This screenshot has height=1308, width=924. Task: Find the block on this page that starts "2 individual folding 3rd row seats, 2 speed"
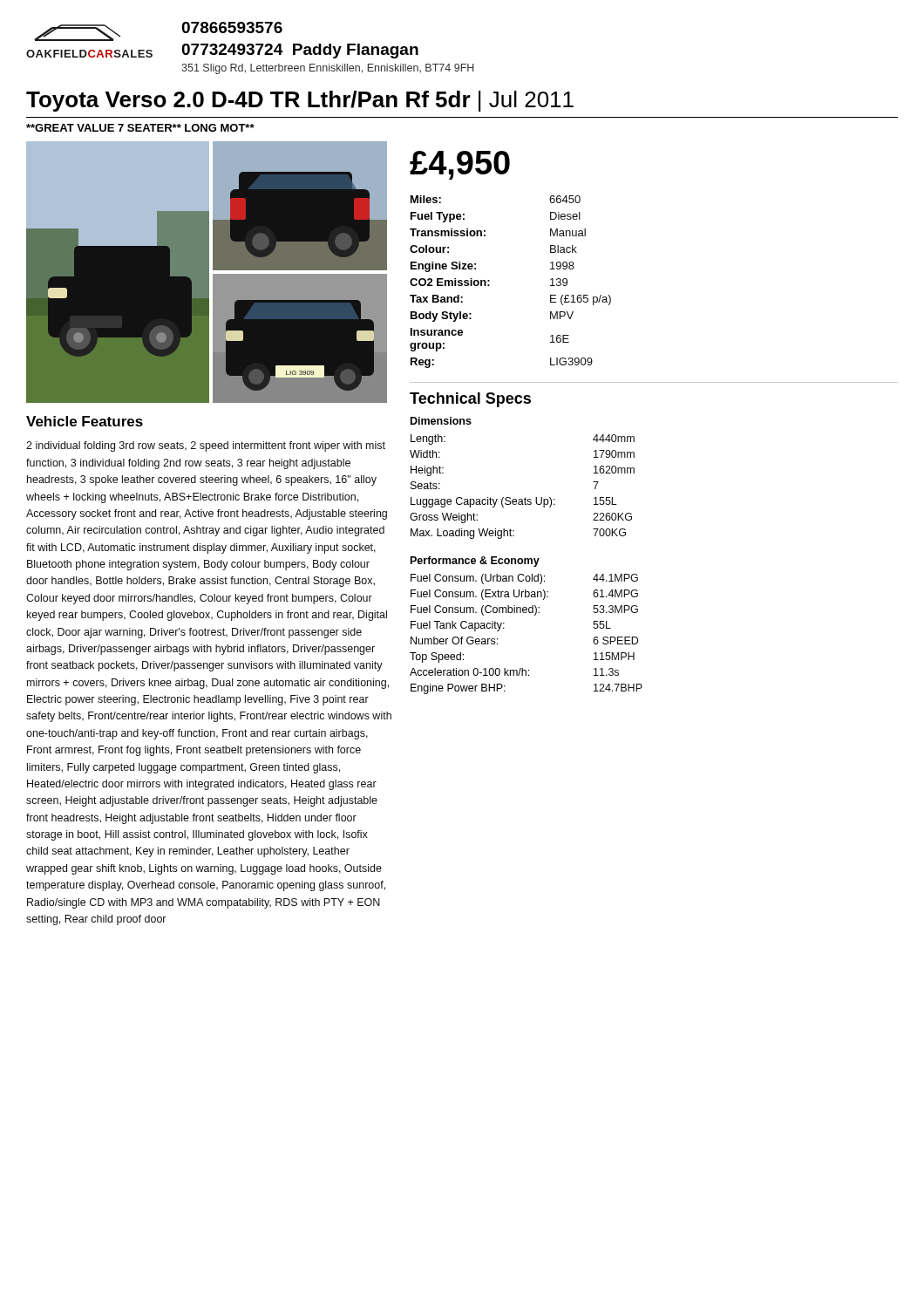(x=209, y=682)
